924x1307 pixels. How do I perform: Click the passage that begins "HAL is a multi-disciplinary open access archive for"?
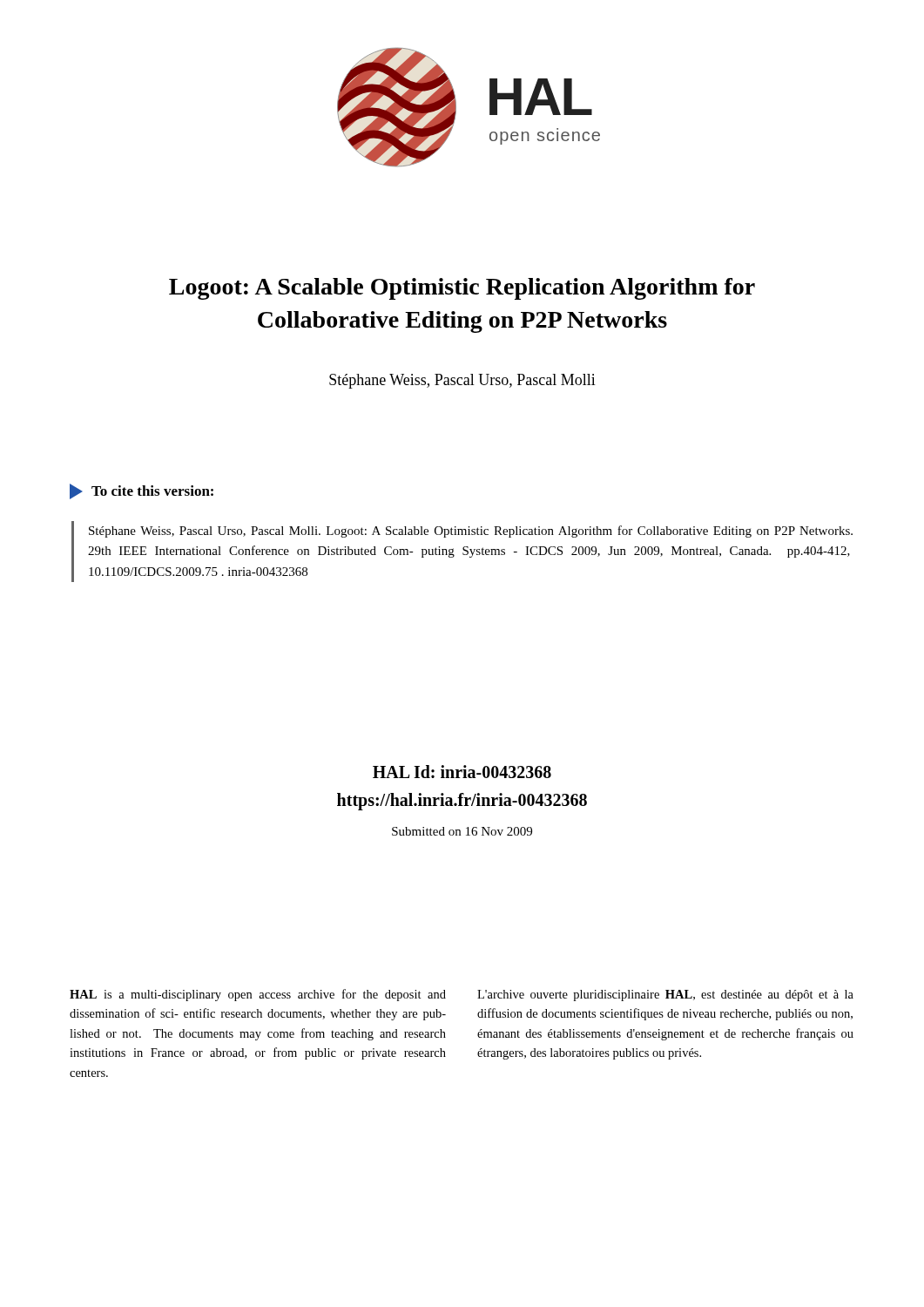258,1033
